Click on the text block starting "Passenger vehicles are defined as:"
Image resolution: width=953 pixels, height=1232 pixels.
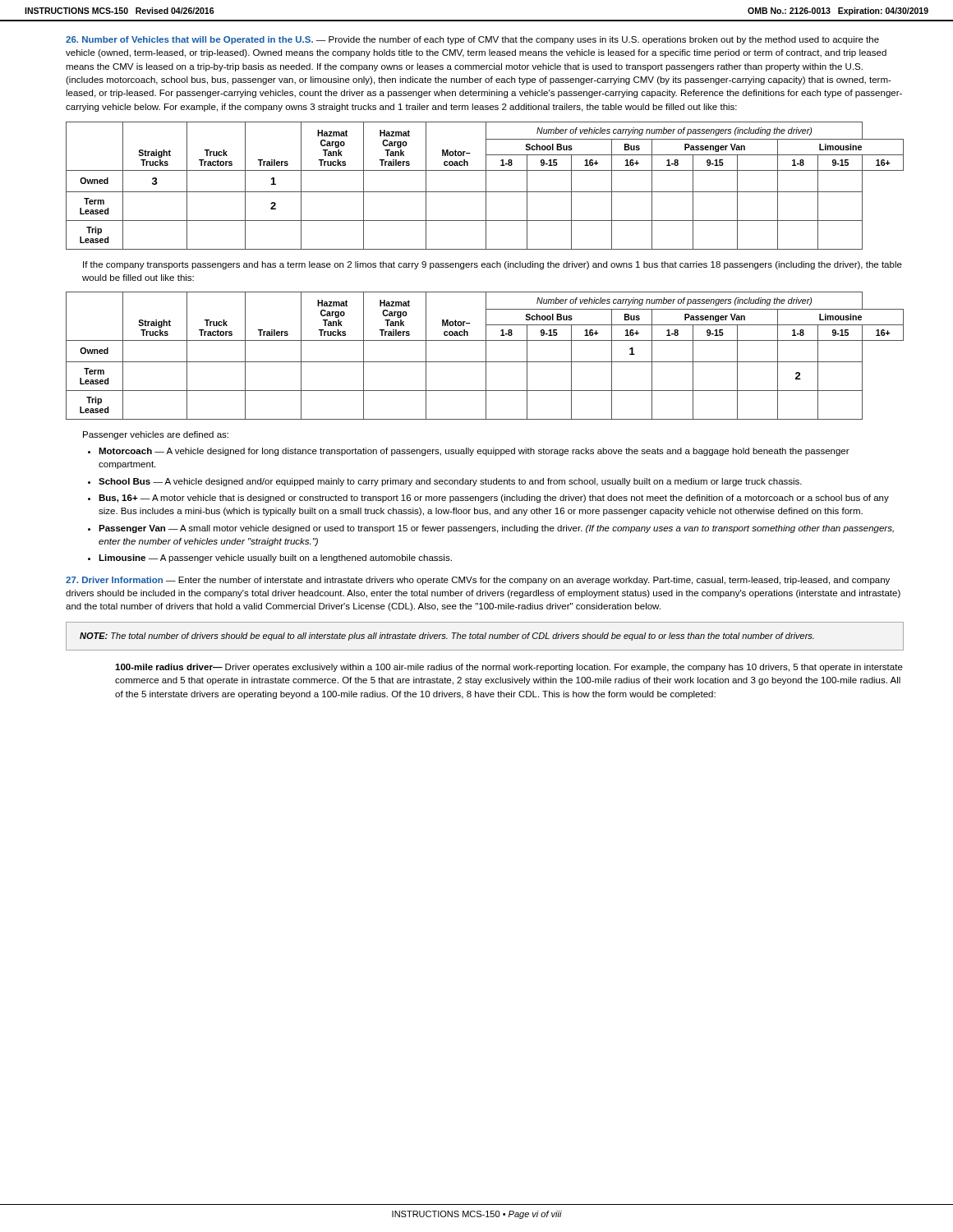[156, 434]
